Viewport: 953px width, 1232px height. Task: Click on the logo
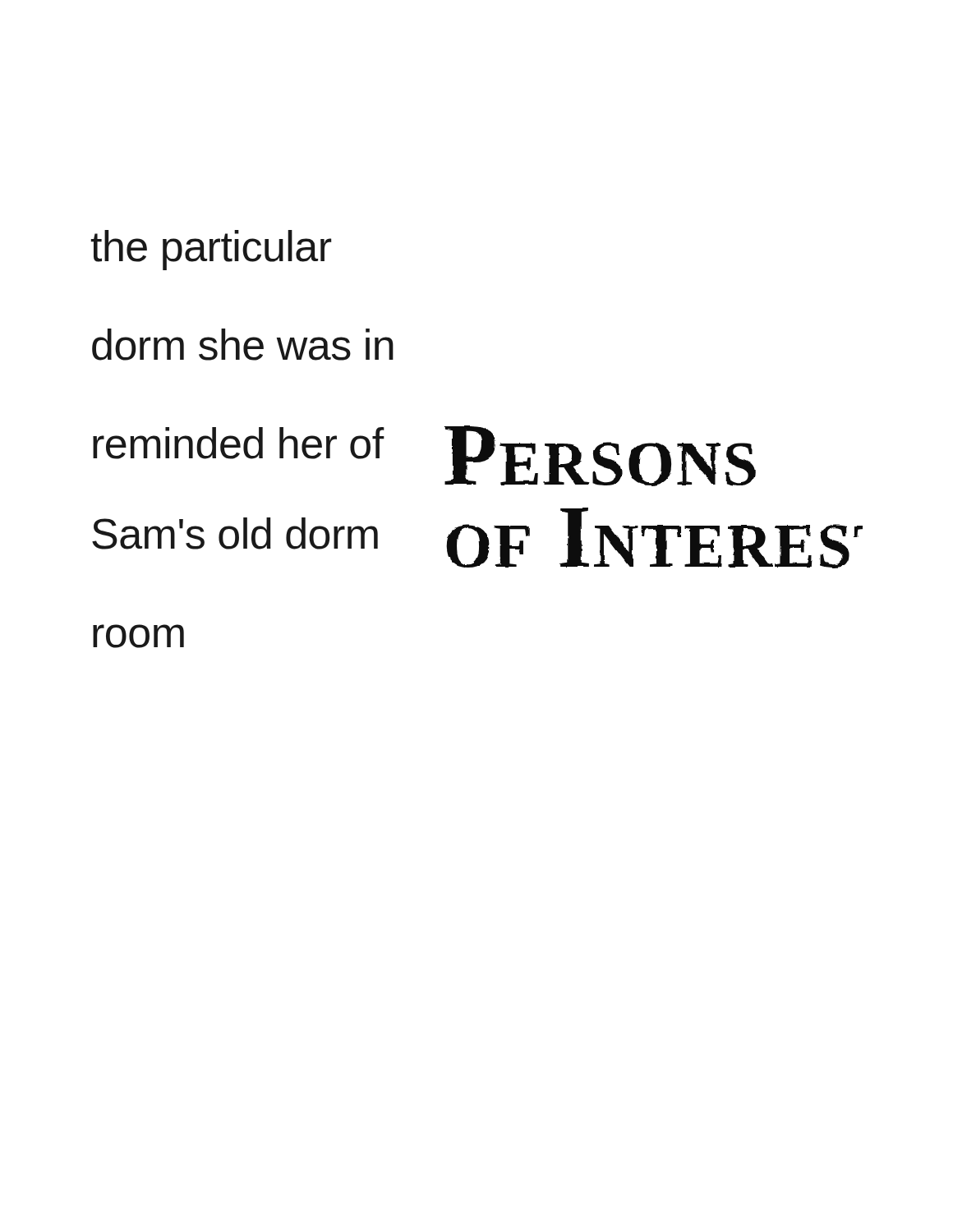click(x=649, y=489)
